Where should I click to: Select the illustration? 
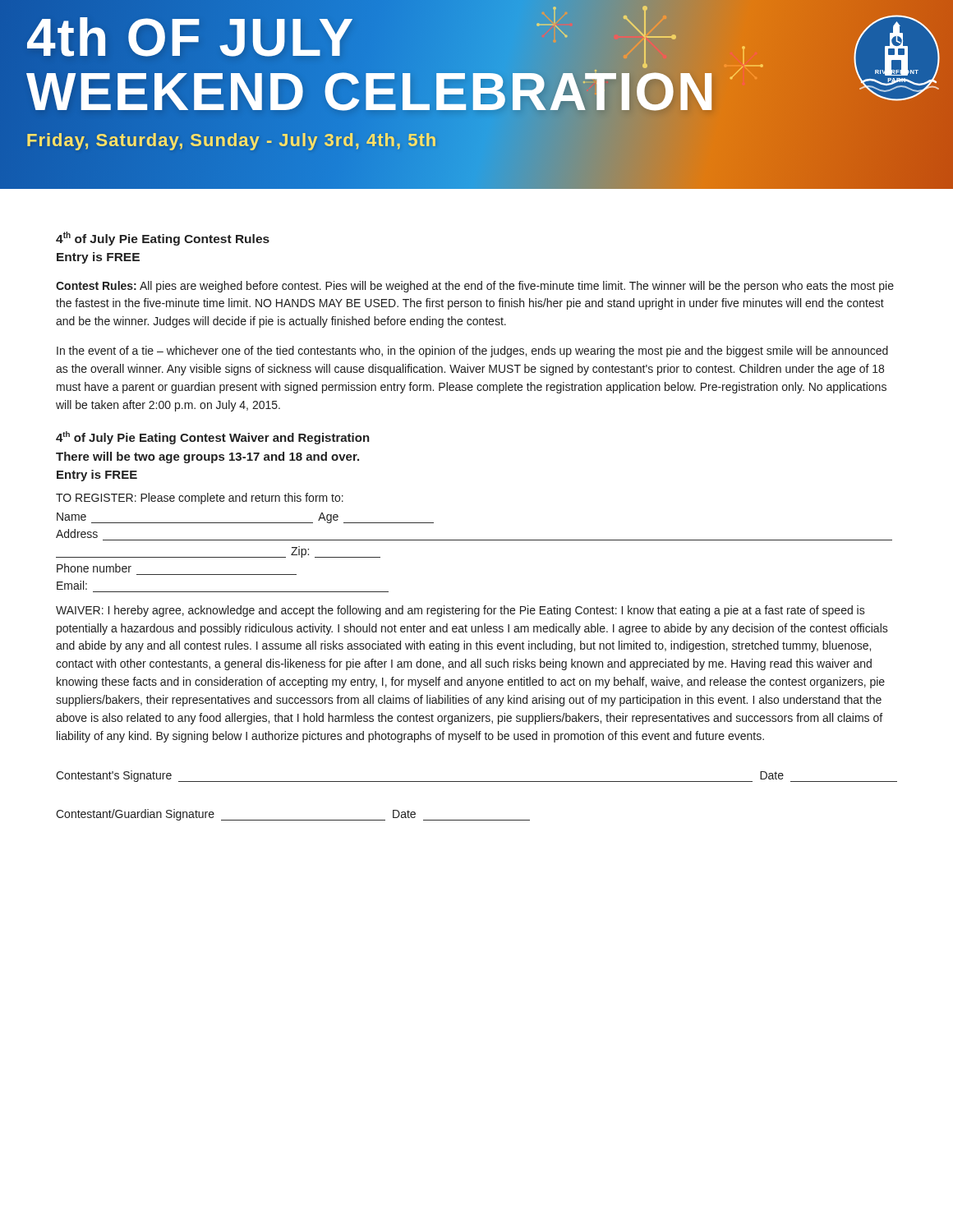[476, 94]
